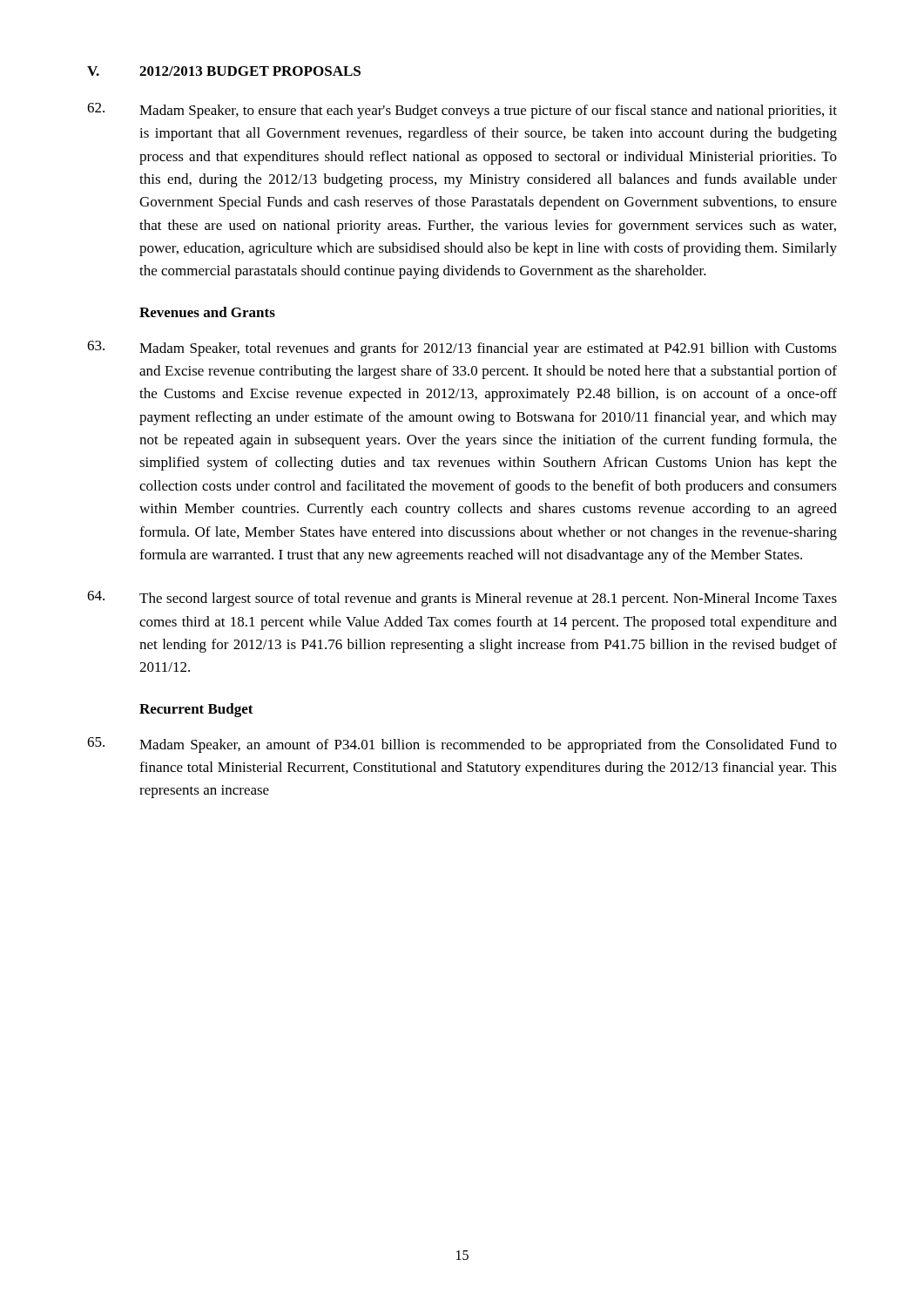Screen dimensions: 1307x924
Task: Where is the passage that starts "Madam Speaker, an amount of P34.01"?
Action: tap(462, 768)
